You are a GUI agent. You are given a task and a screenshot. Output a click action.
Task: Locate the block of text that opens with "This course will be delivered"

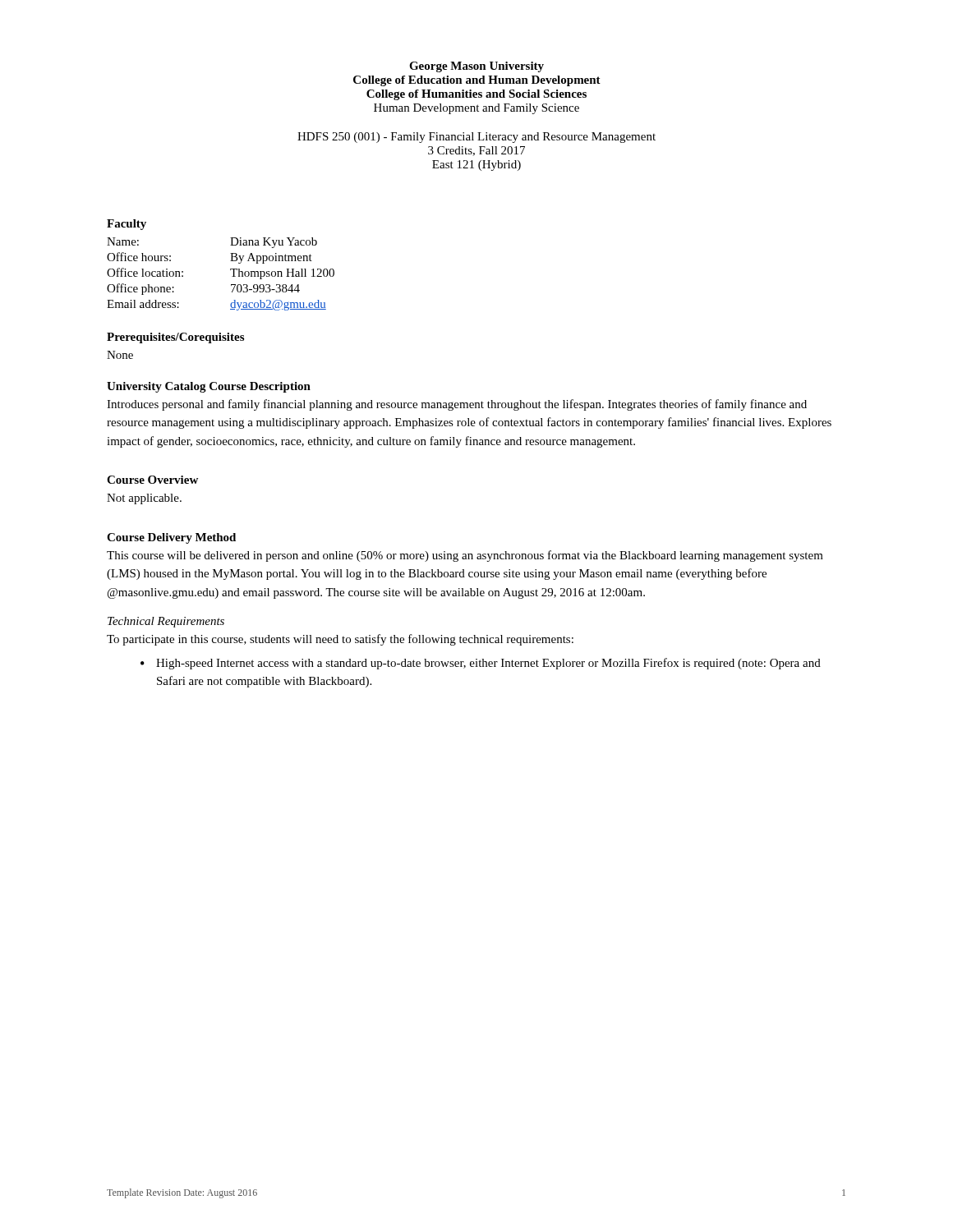[465, 573]
